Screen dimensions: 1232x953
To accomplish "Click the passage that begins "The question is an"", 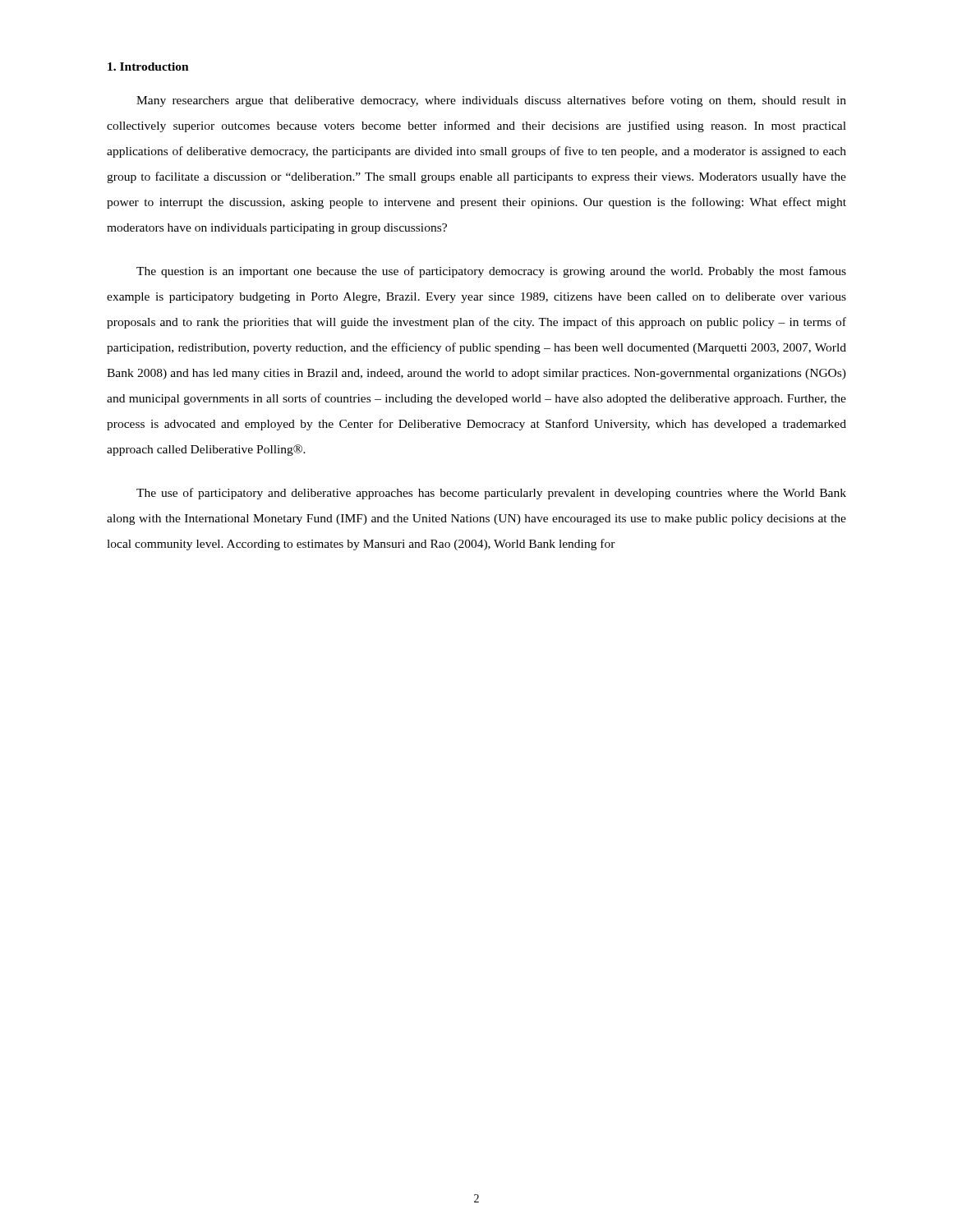I will (x=476, y=360).
